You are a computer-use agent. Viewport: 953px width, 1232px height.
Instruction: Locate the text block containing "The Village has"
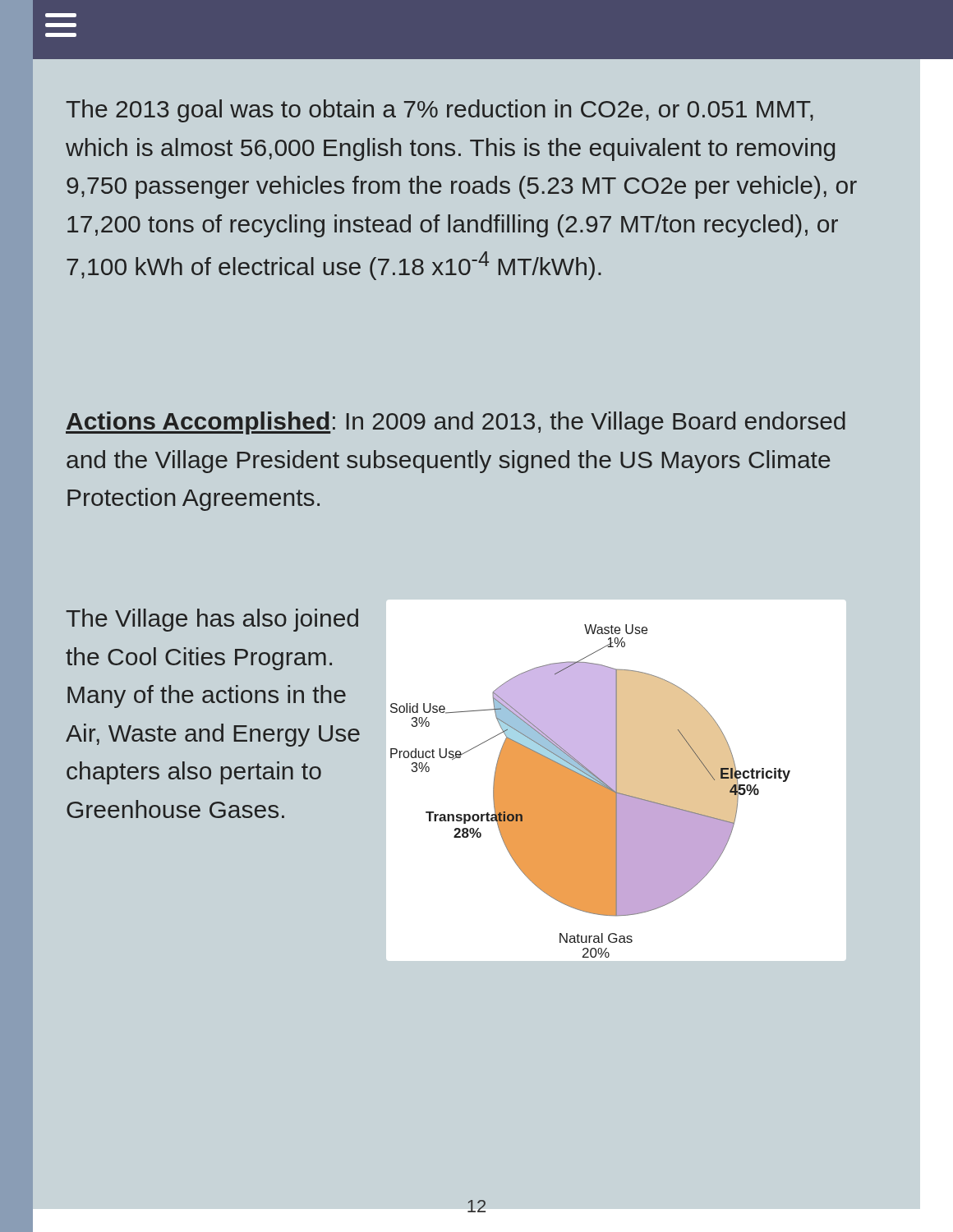tap(213, 714)
